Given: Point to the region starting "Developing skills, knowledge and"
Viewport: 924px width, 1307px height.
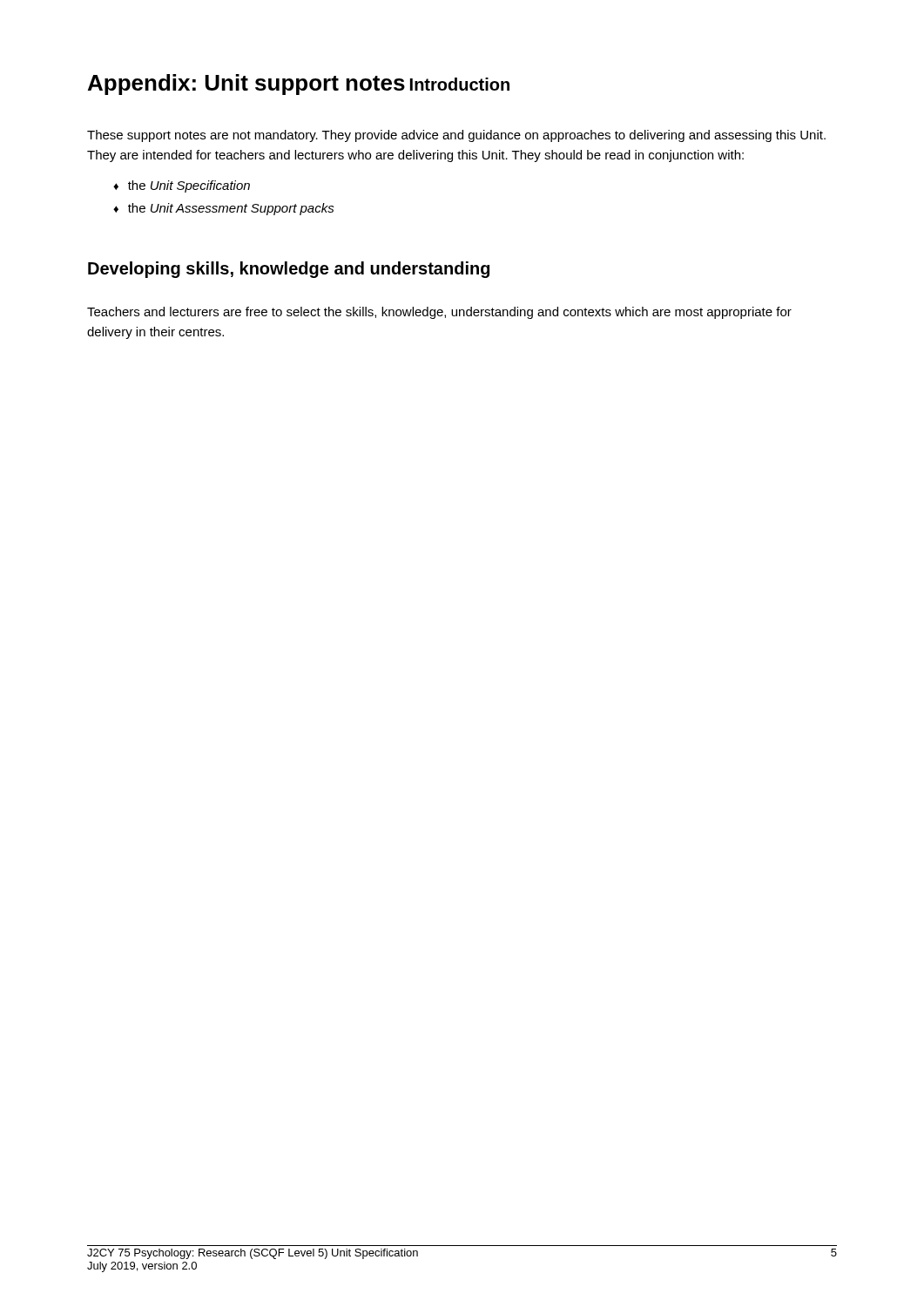Looking at the screenshot, I should pos(289,269).
